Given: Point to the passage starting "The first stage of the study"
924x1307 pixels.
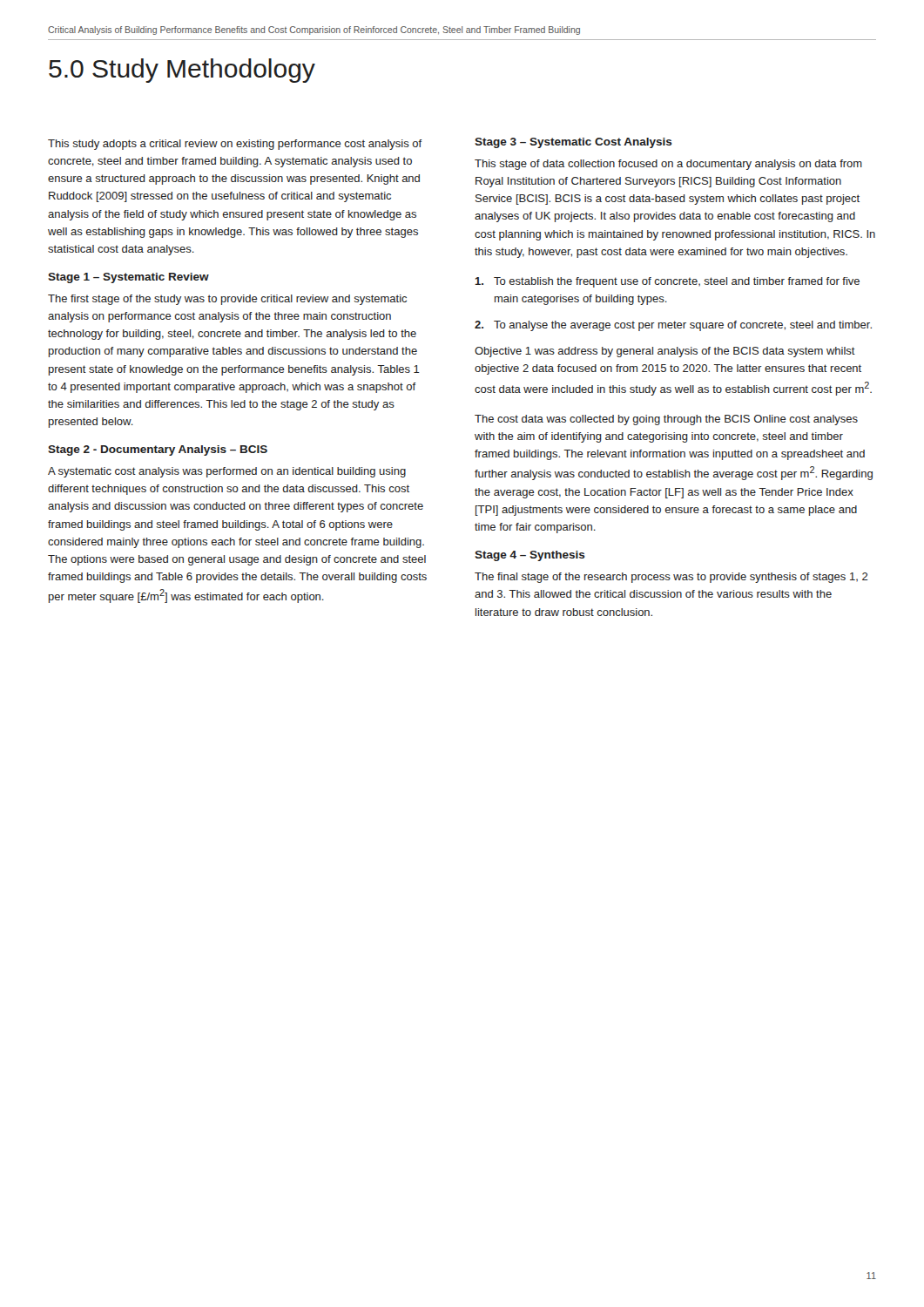Looking at the screenshot, I should [x=234, y=360].
